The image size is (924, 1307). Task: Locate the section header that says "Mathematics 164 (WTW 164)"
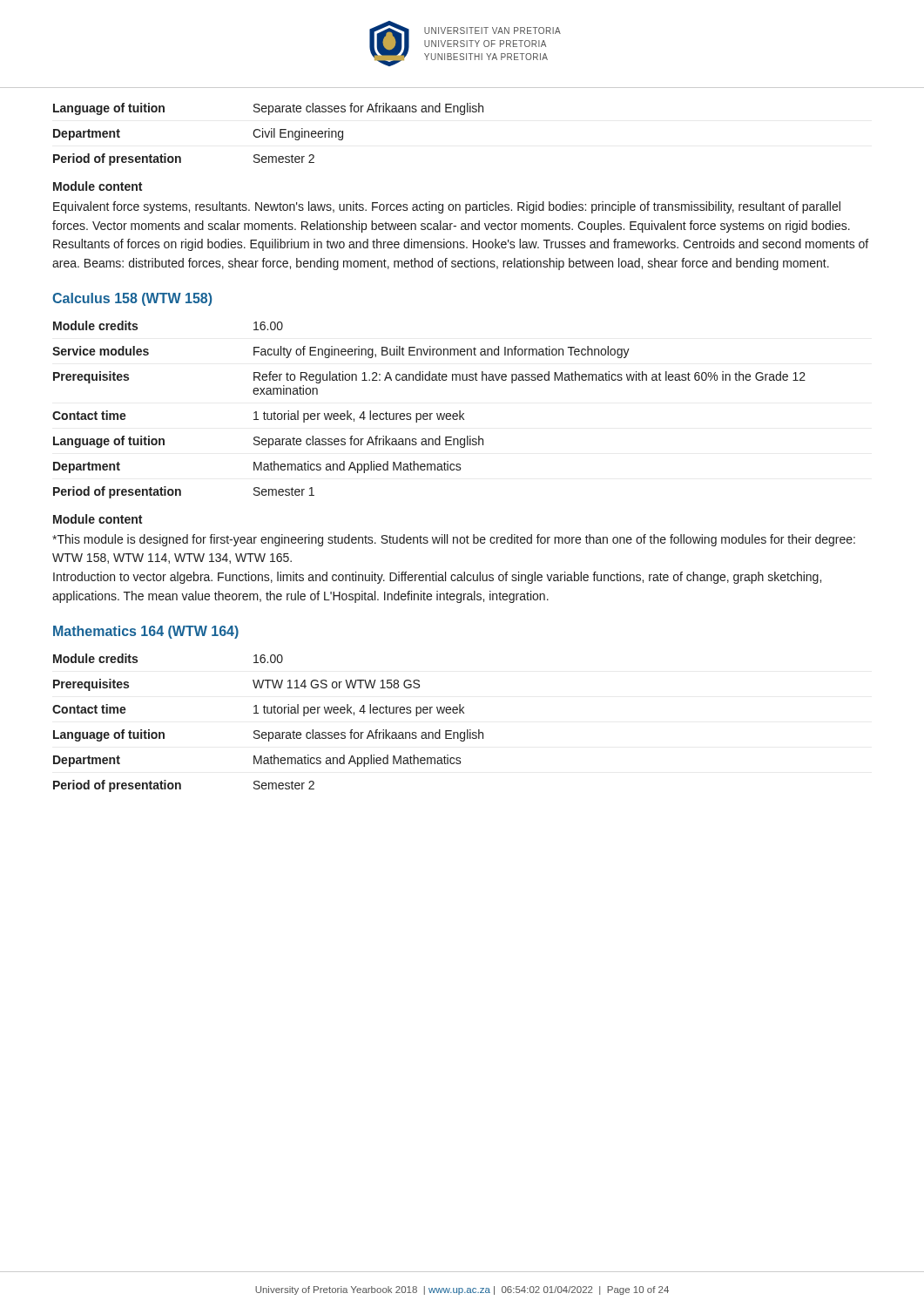click(x=146, y=631)
